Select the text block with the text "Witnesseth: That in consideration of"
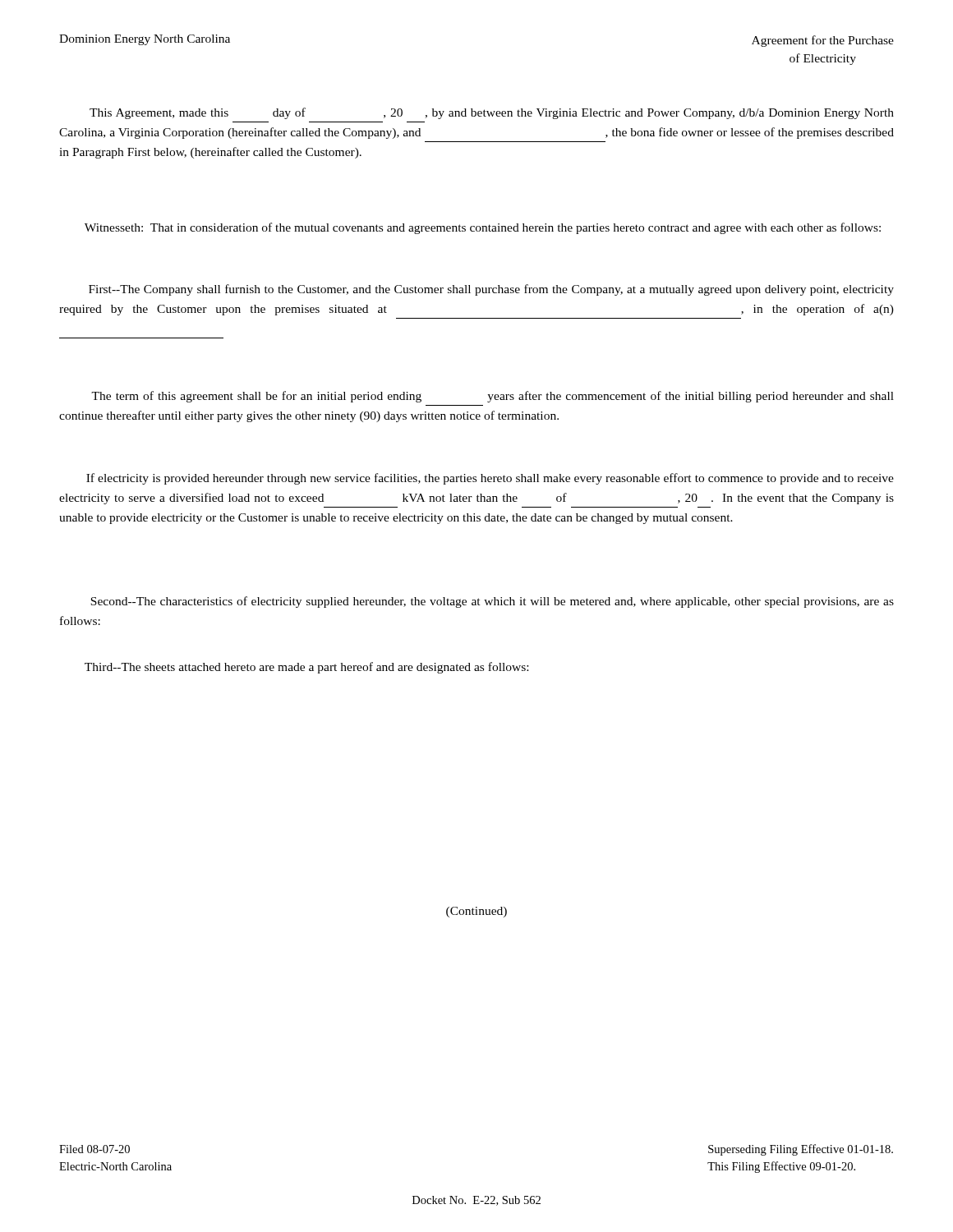Image resolution: width=953 pixels, height=1232 pixels. coord(470,227)
